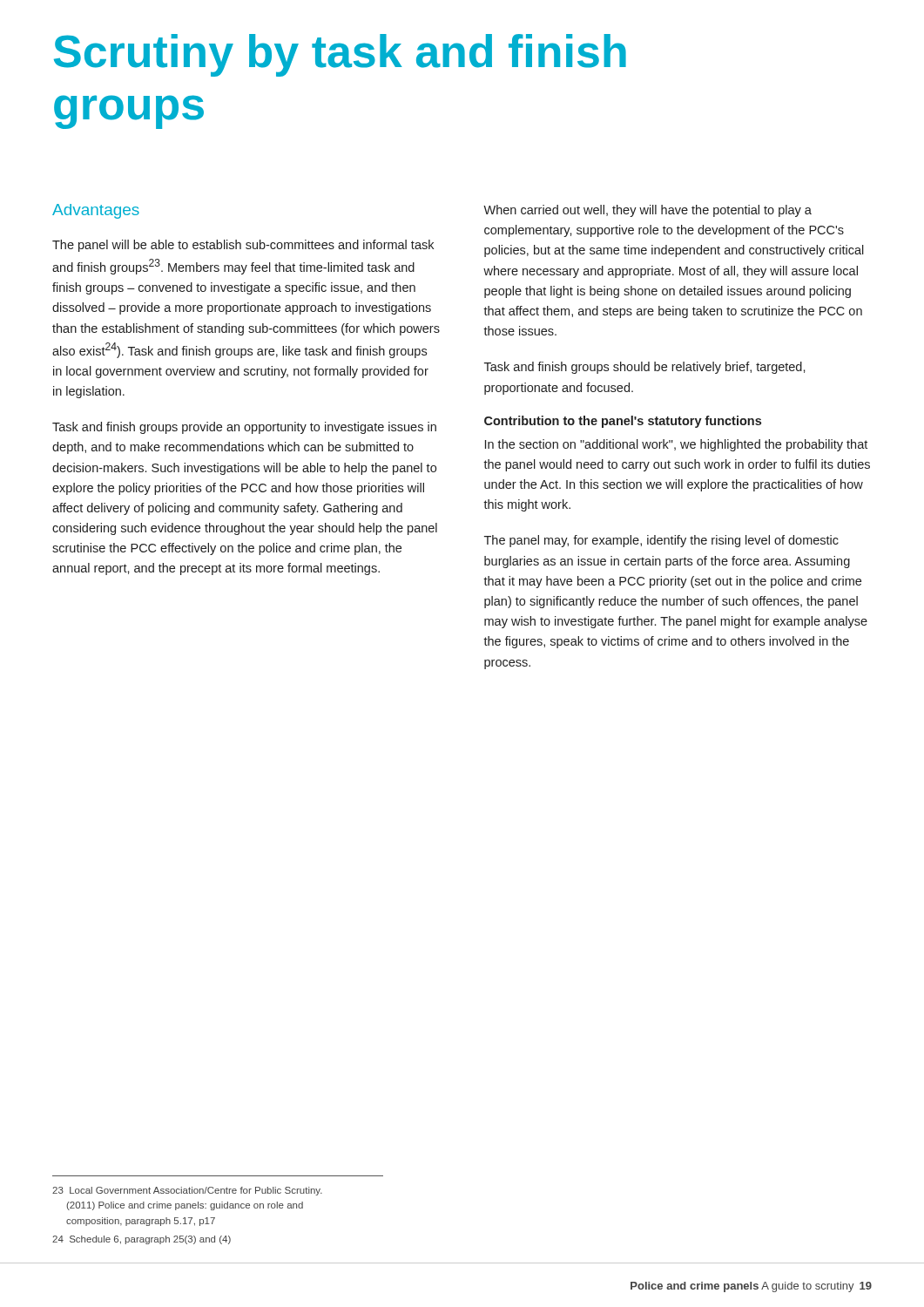Find the title with the text "Scrutiny by task"
This screenshot has height=1307, width=924.
tap(462, 78)
